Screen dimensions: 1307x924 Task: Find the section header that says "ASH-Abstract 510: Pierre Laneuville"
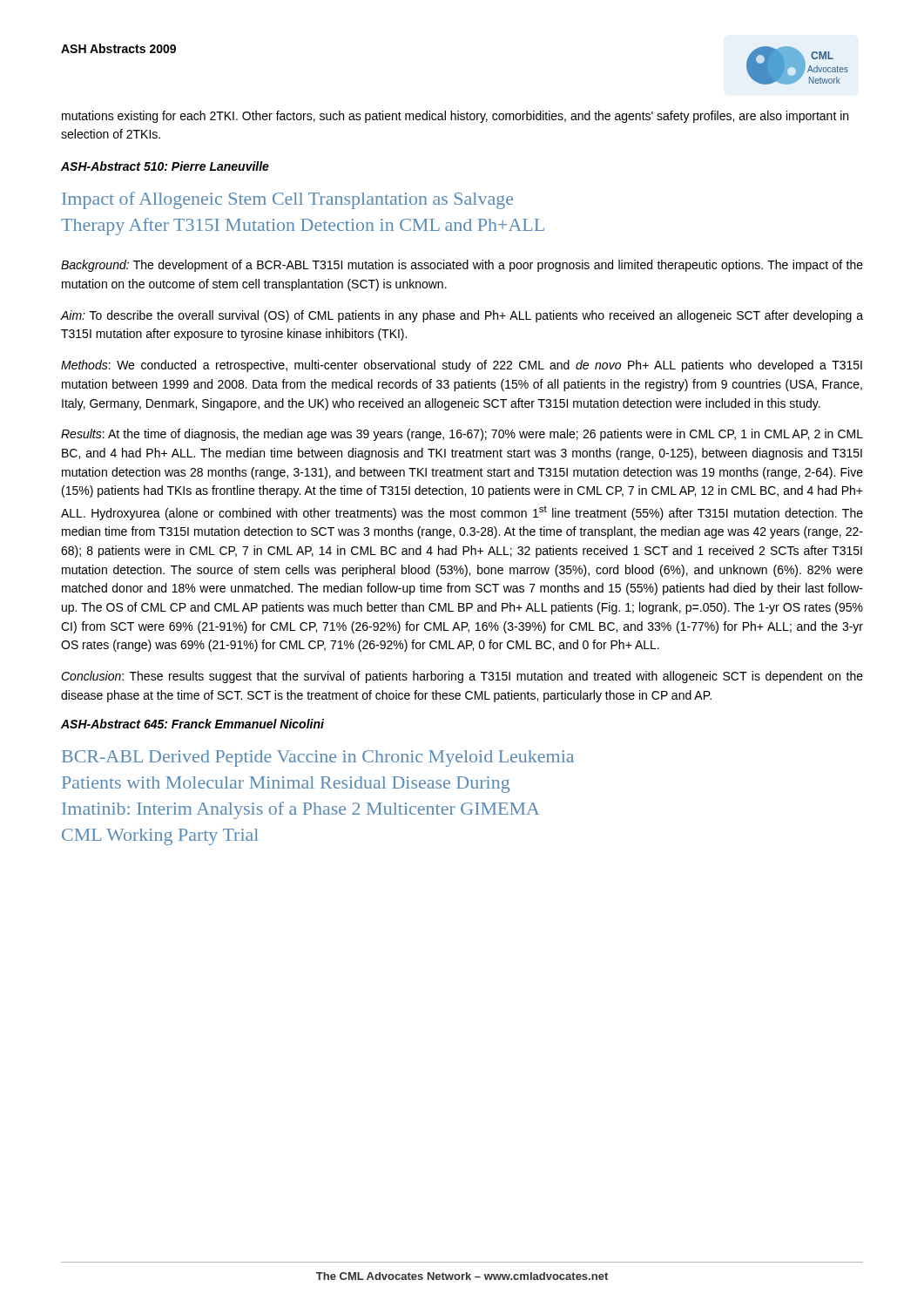(x=165, y=166)
